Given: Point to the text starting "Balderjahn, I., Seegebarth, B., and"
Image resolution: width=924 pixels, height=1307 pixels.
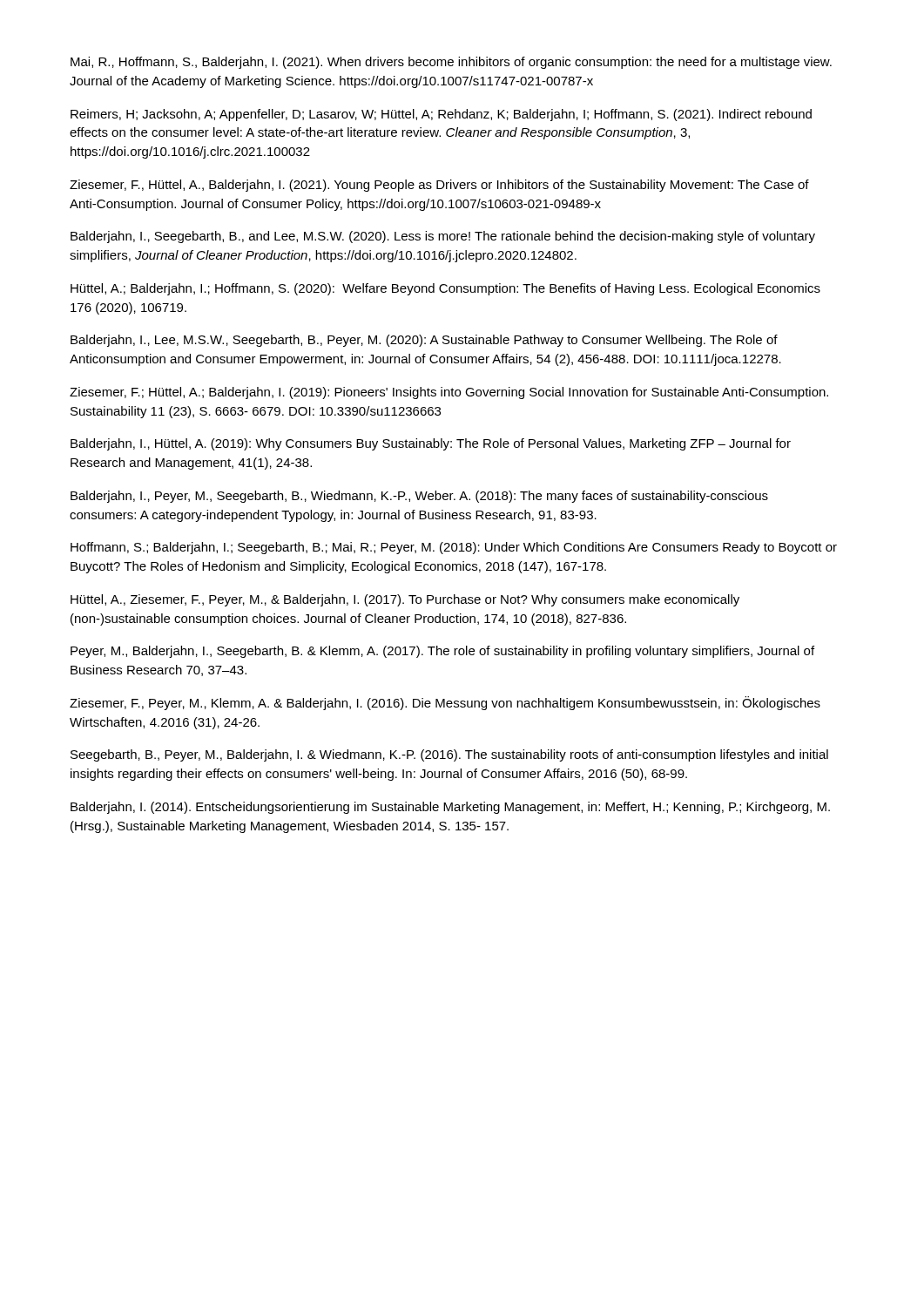Looking at the screenshot, I should tap(442, 245).
